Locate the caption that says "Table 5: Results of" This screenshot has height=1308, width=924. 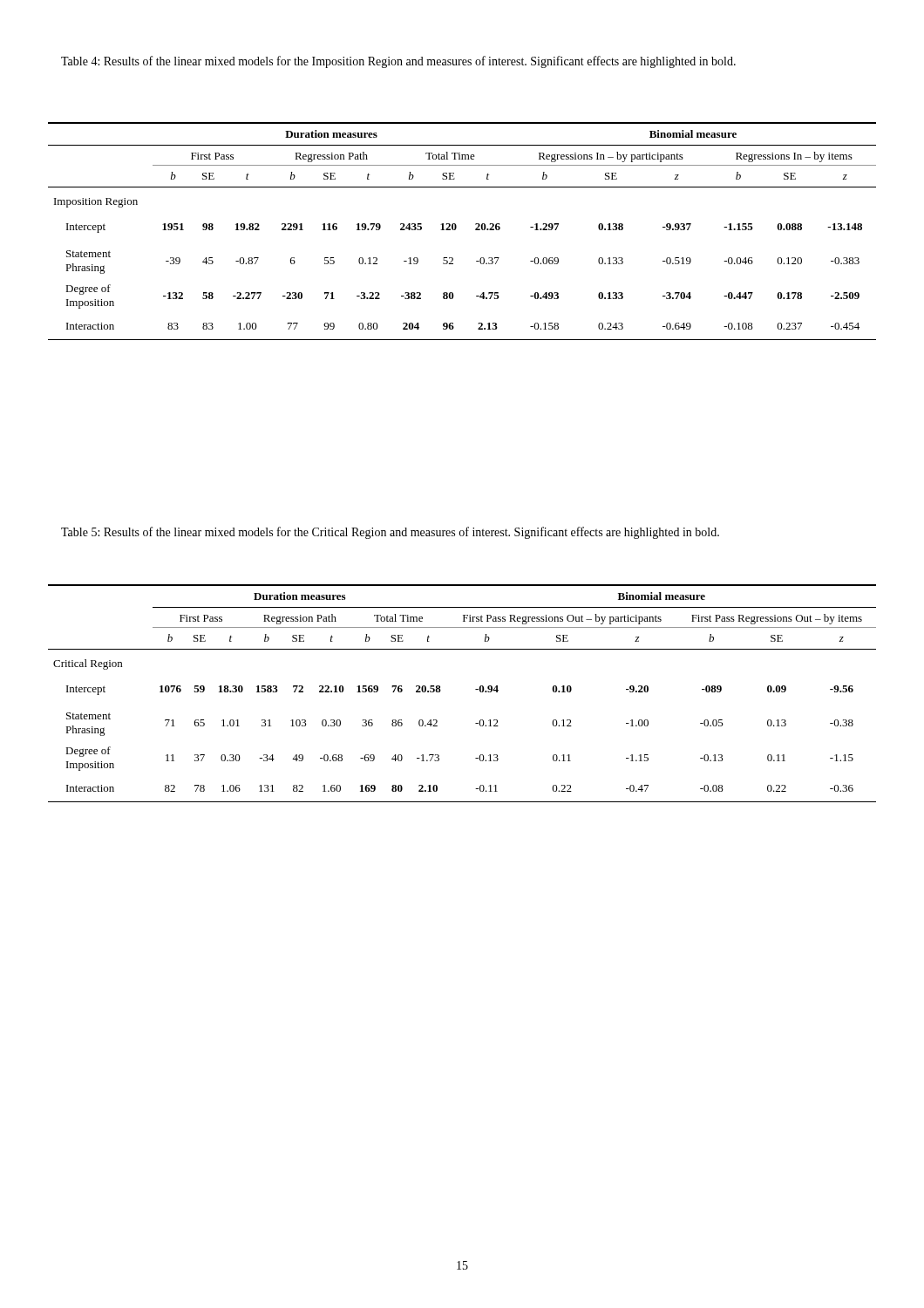click(x=390, y=532)
